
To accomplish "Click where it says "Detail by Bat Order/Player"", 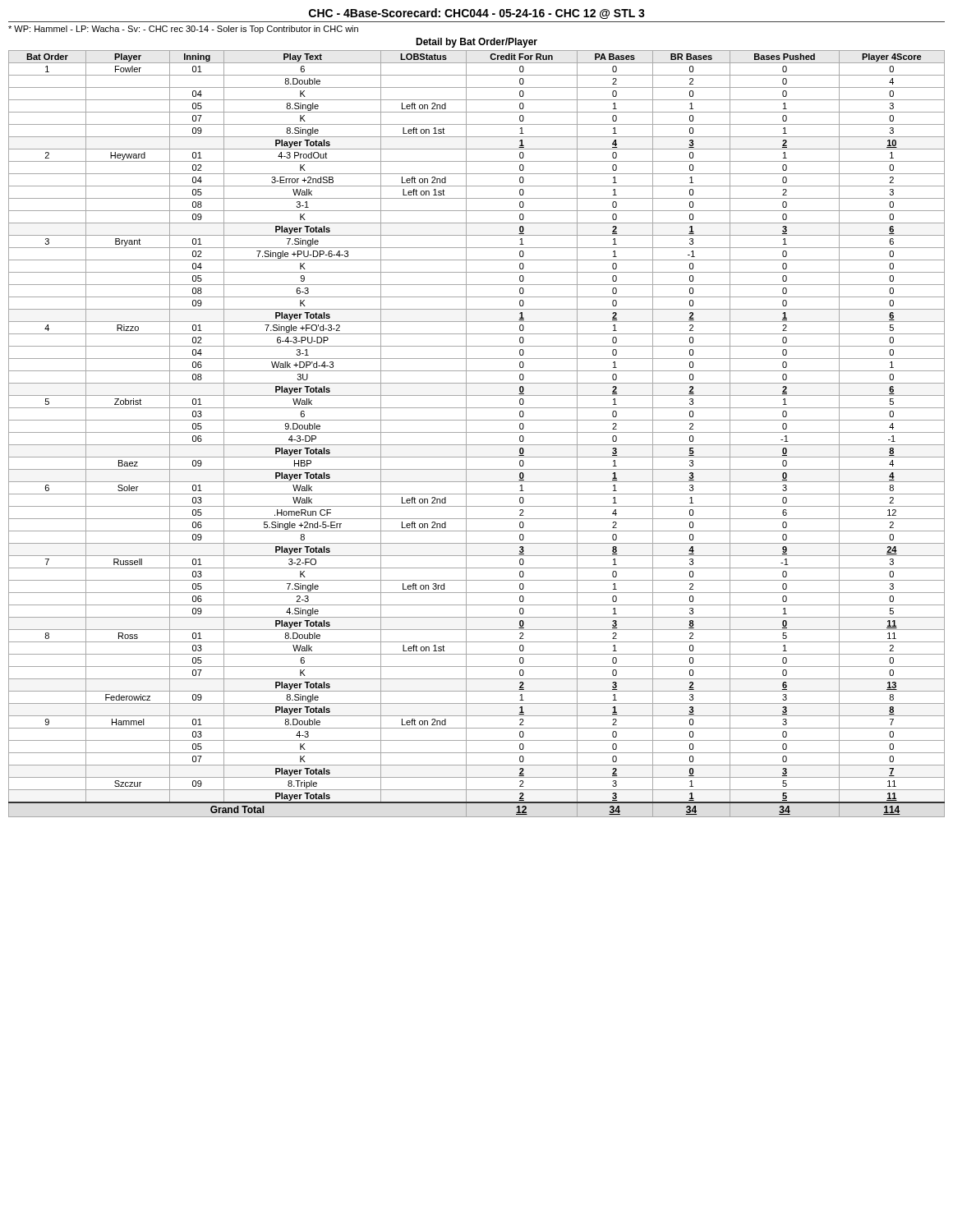I will point(476,42).
